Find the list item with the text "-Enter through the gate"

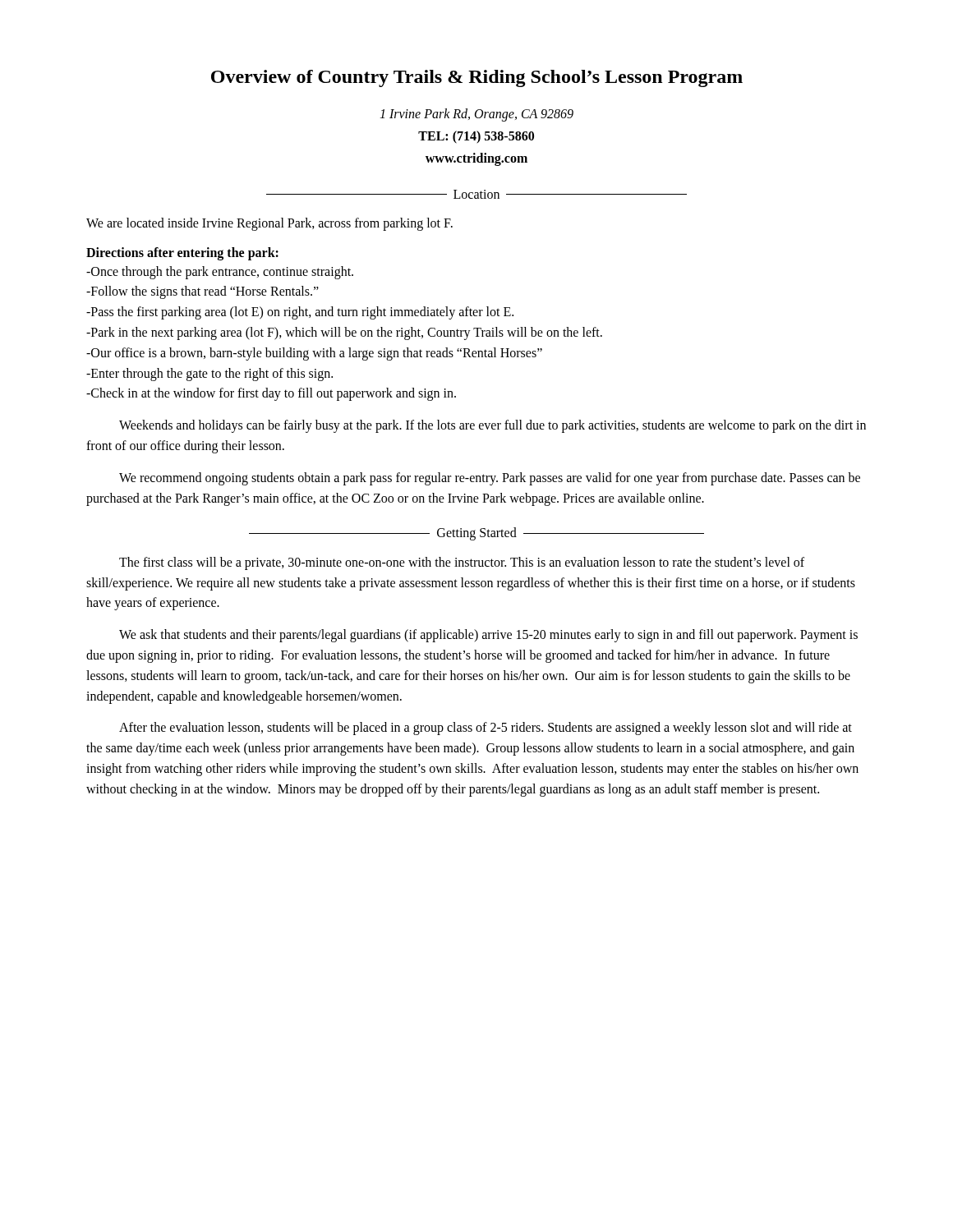[210, 373]
